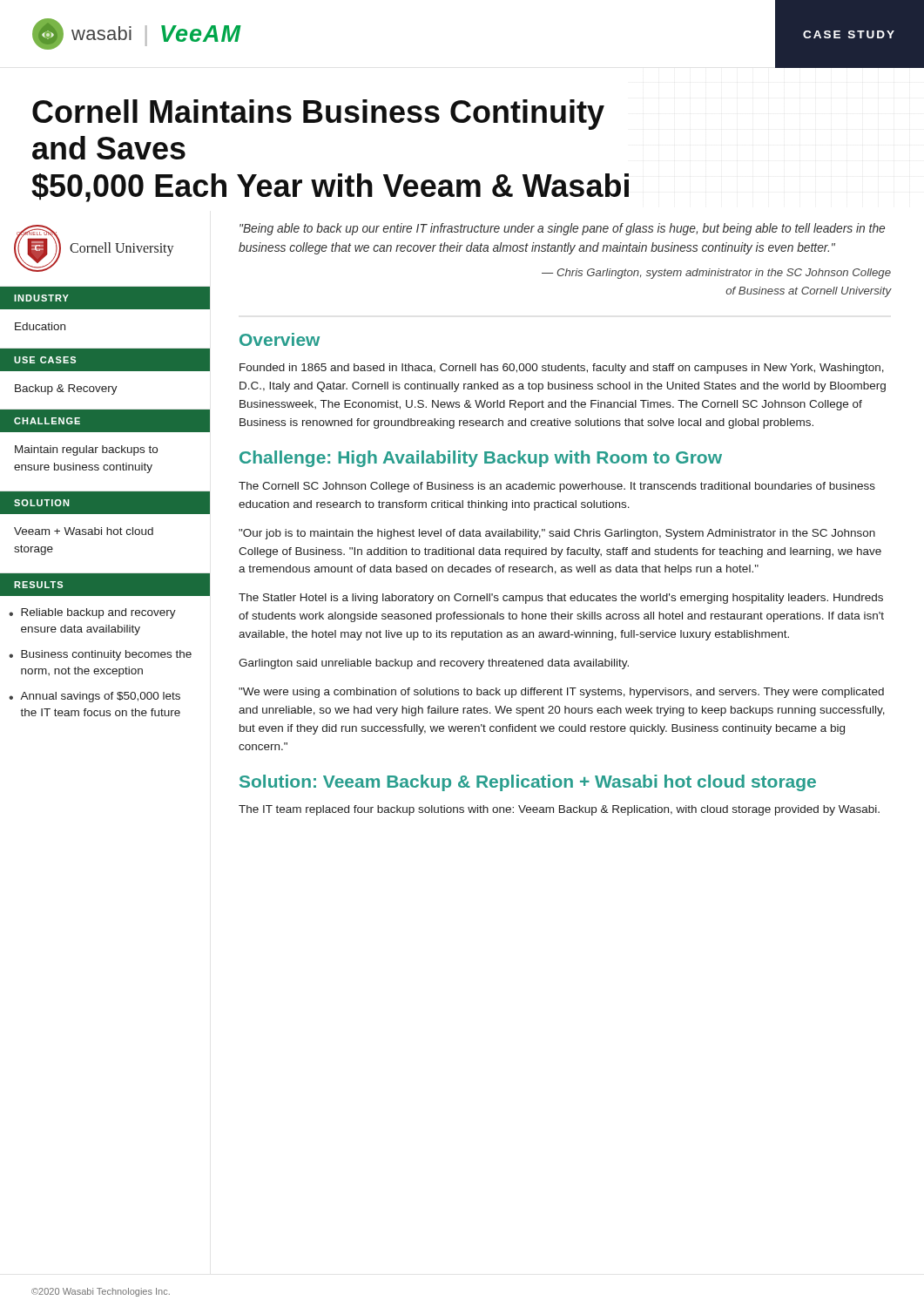Find the block on this page that starts "Garlington said unreliable backup and recovery"
This screenshot has height=1307, width=924.
click(434, 663)
